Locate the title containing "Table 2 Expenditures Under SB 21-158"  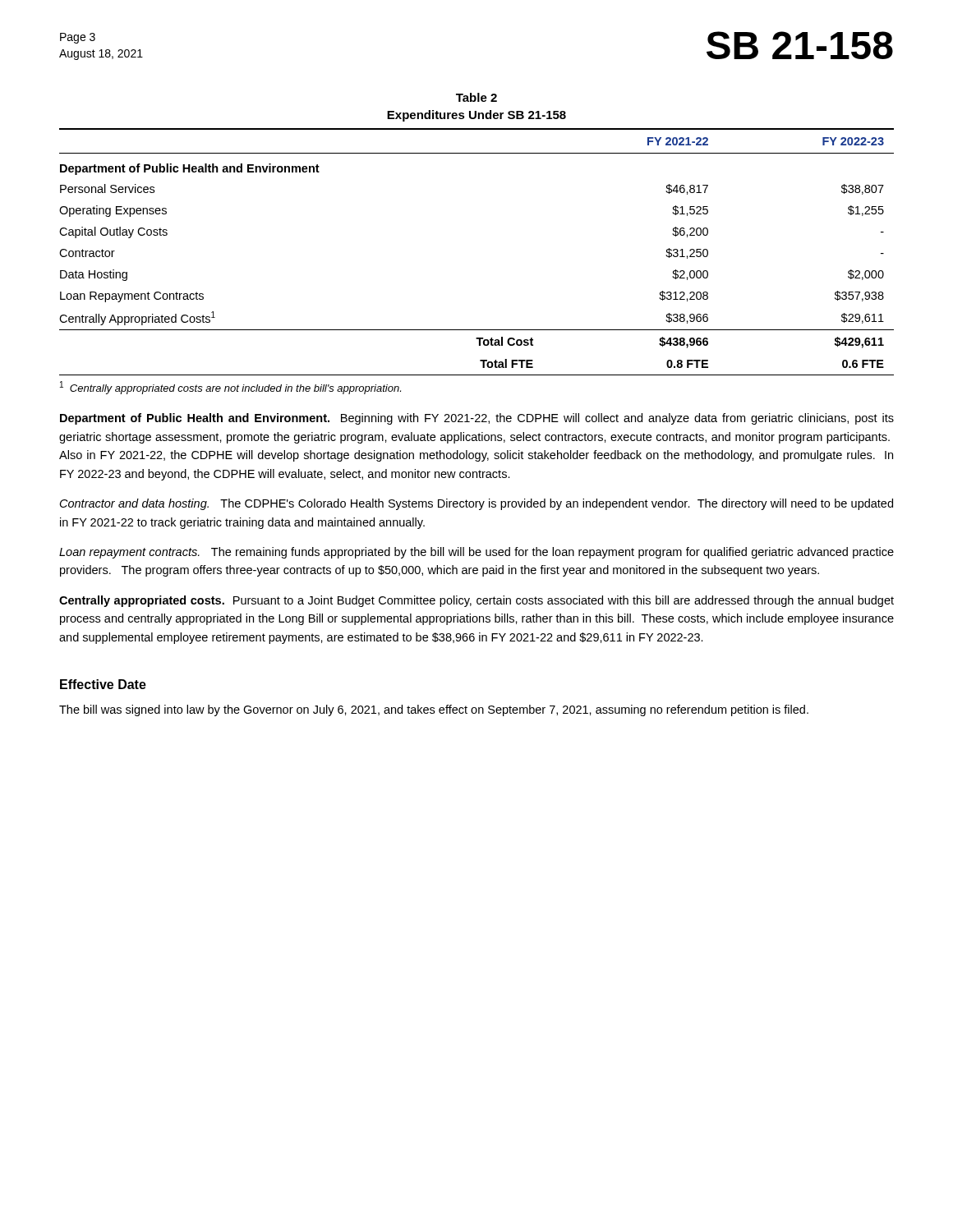click(476, 106)
